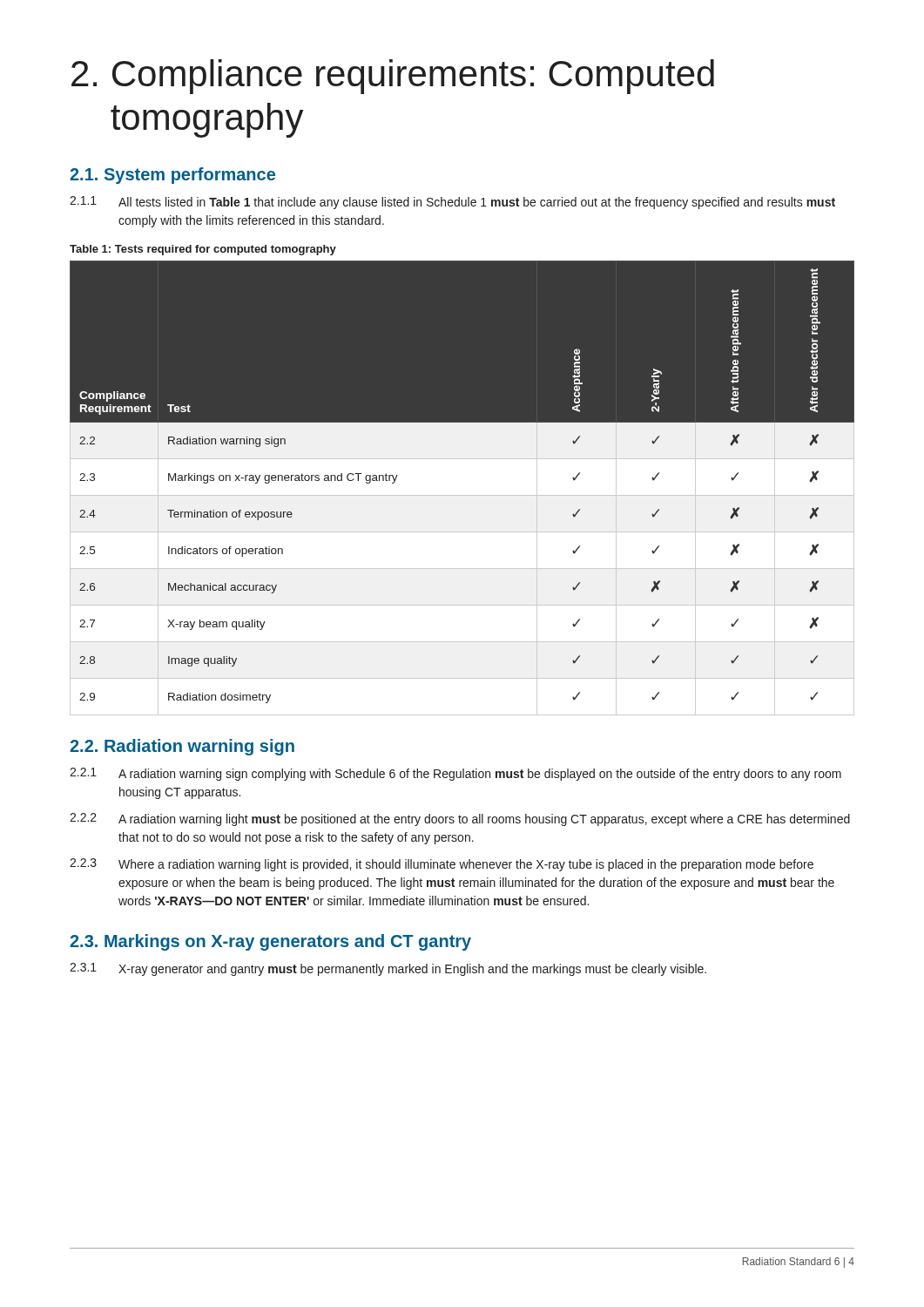The width and height of the screenshot is (924, 1307).
Task: Select the text block starting "2.2 A radiation warning light"
Action: 462,829
